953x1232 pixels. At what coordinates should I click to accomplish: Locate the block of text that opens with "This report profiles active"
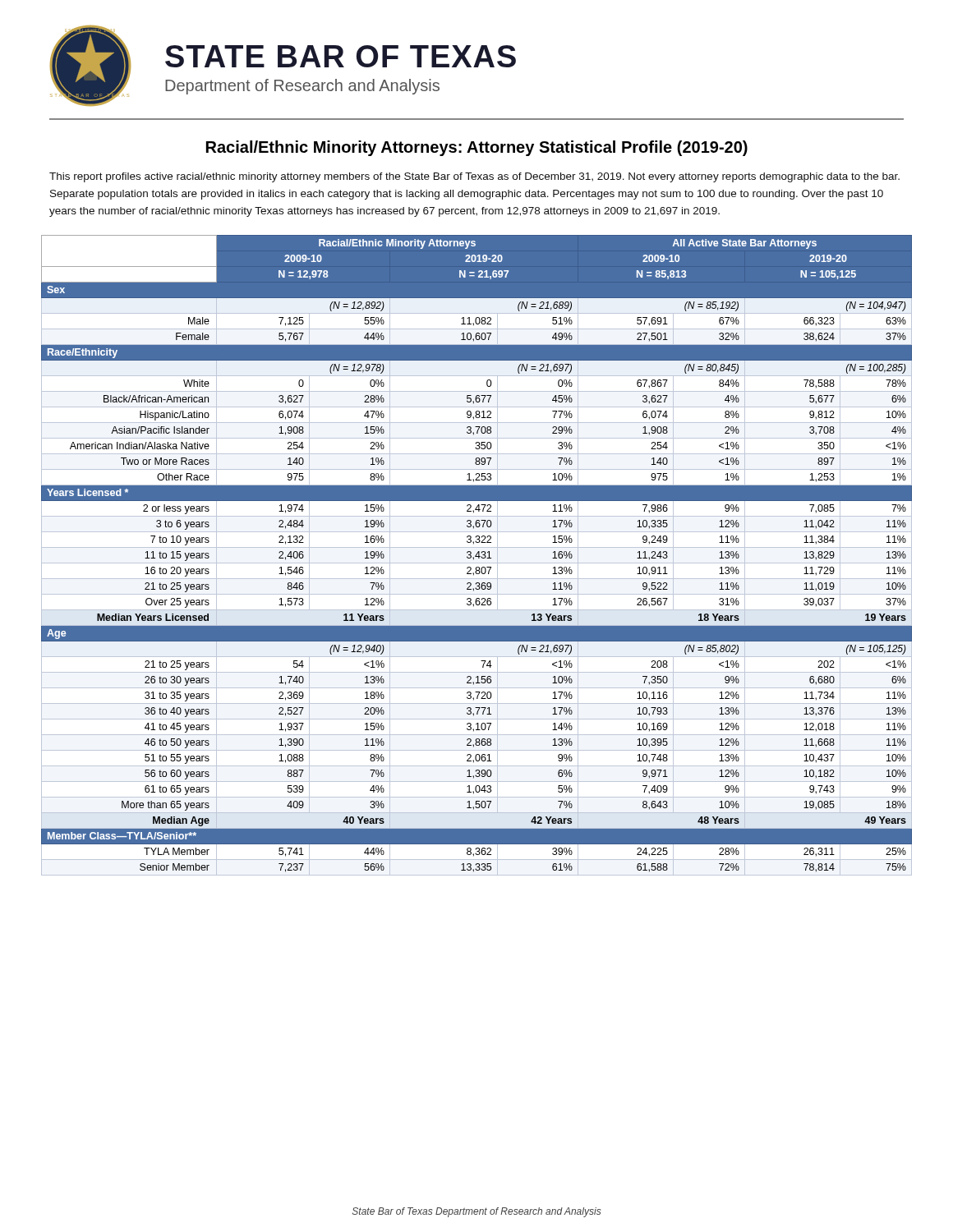point(475,193)
